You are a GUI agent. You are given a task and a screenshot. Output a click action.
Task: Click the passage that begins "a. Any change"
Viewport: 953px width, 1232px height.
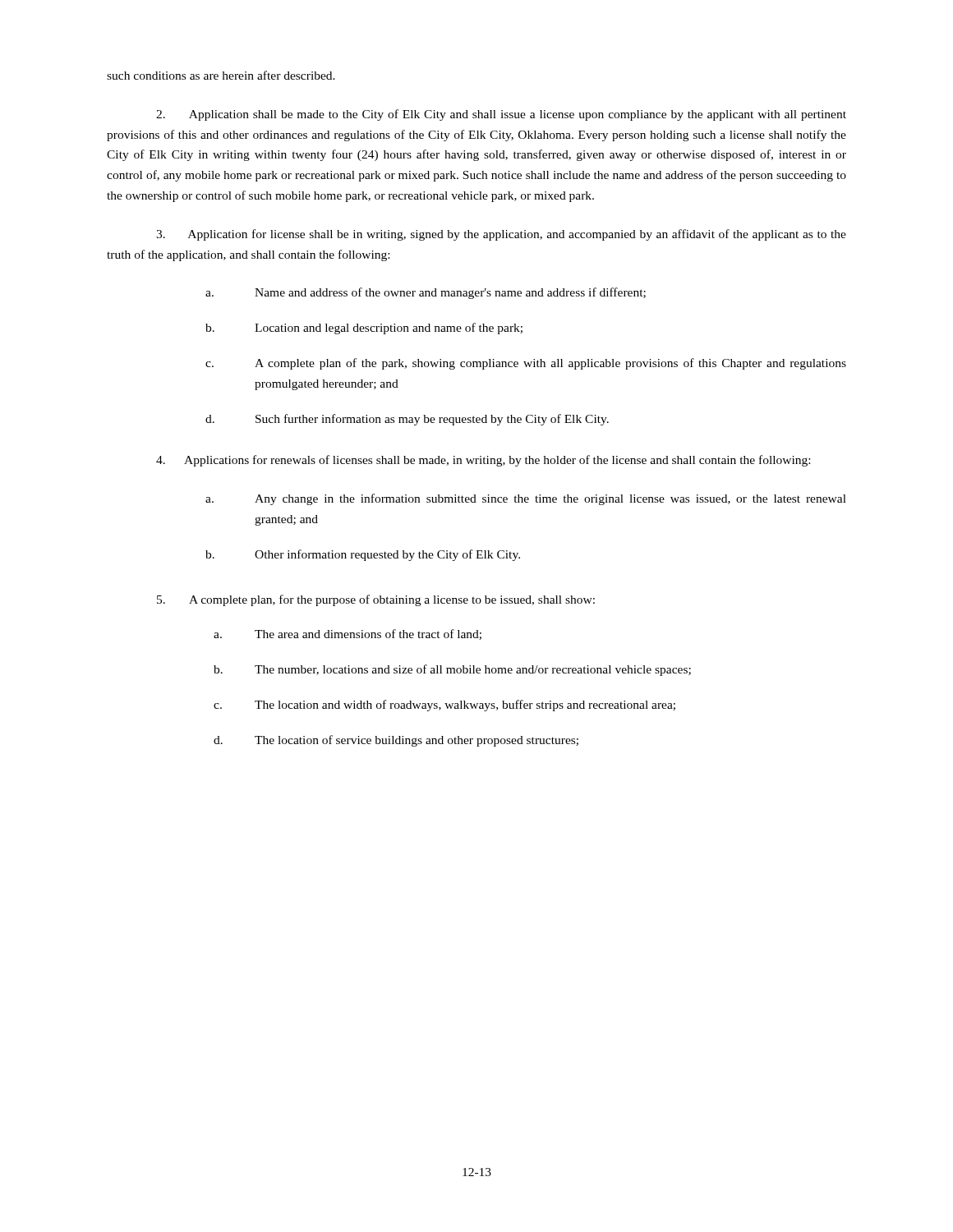point(526,509)
